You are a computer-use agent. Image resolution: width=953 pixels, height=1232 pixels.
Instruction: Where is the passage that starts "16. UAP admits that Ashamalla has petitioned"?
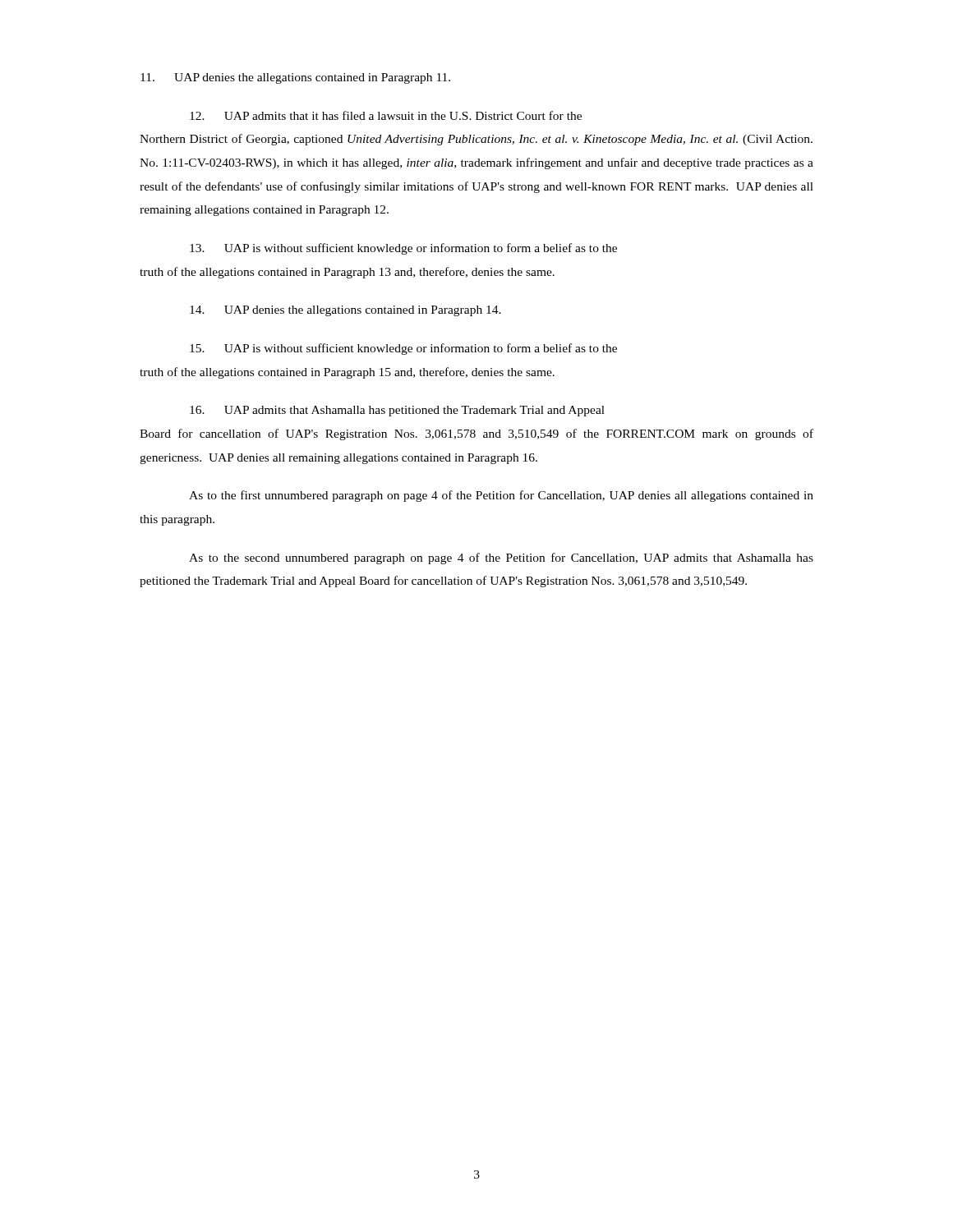coord(476,434)
